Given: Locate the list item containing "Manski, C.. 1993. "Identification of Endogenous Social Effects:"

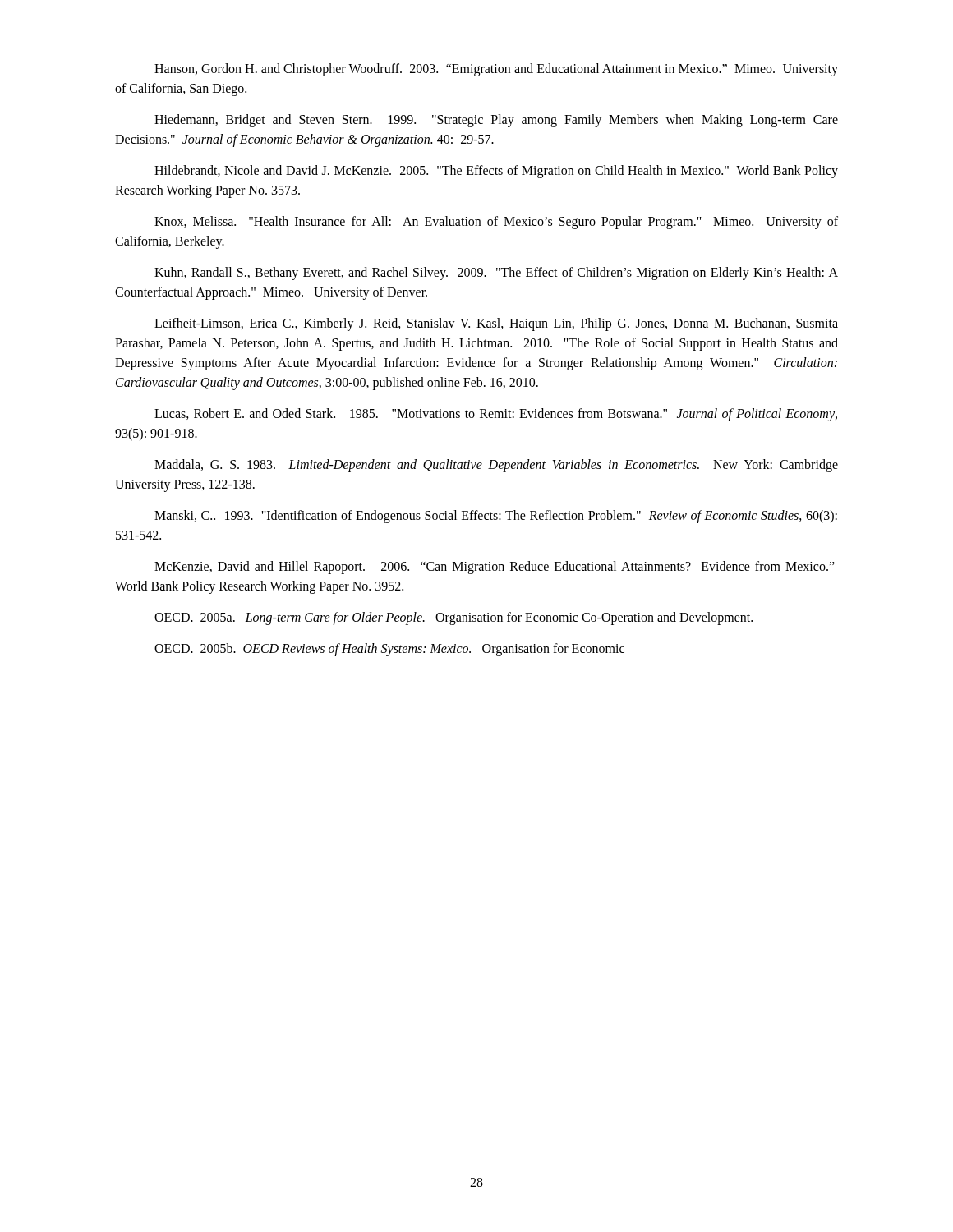Looking at the screenshot, I should (x=476, y=525).
